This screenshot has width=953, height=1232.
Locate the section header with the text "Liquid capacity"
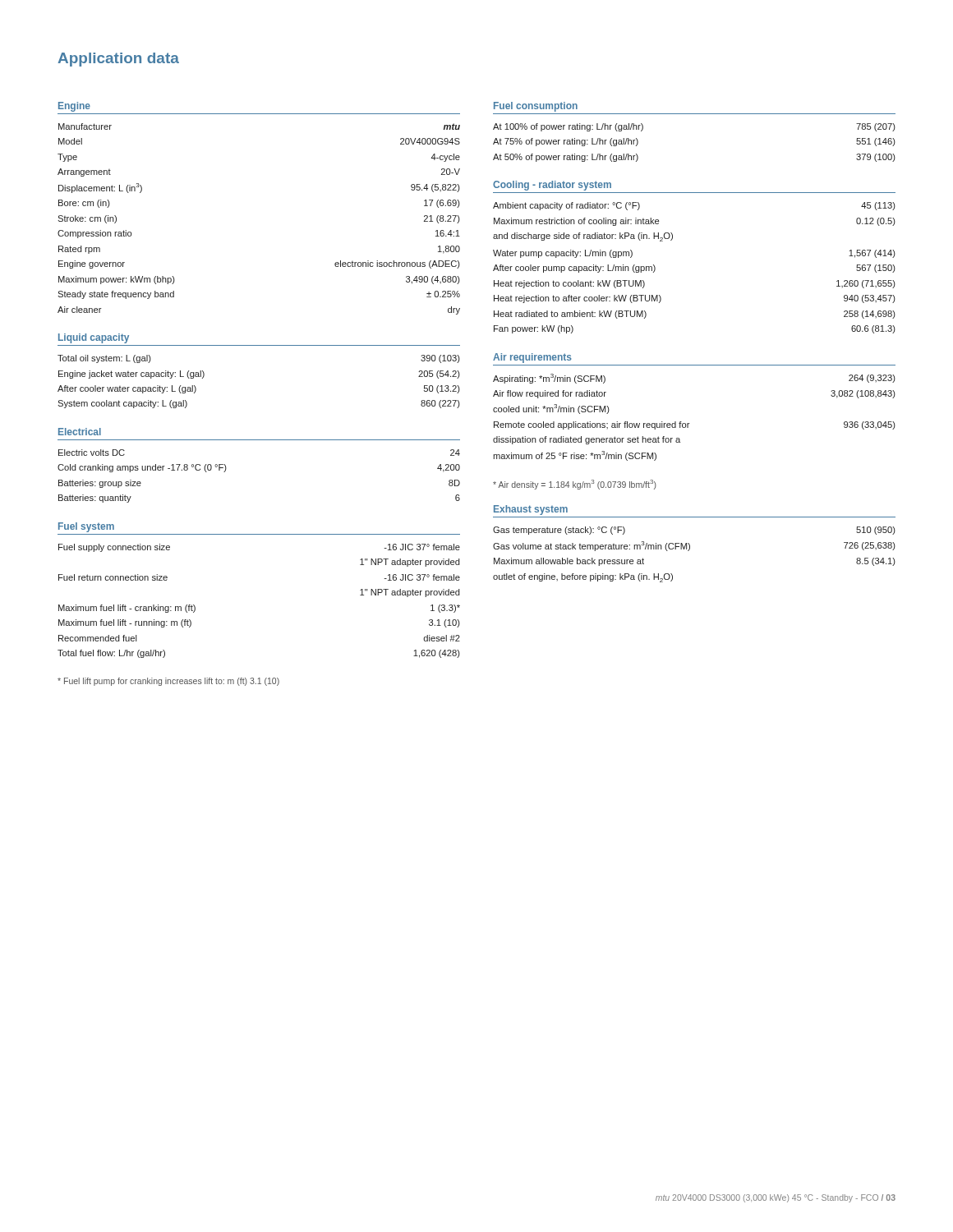[x=93, y=338]
